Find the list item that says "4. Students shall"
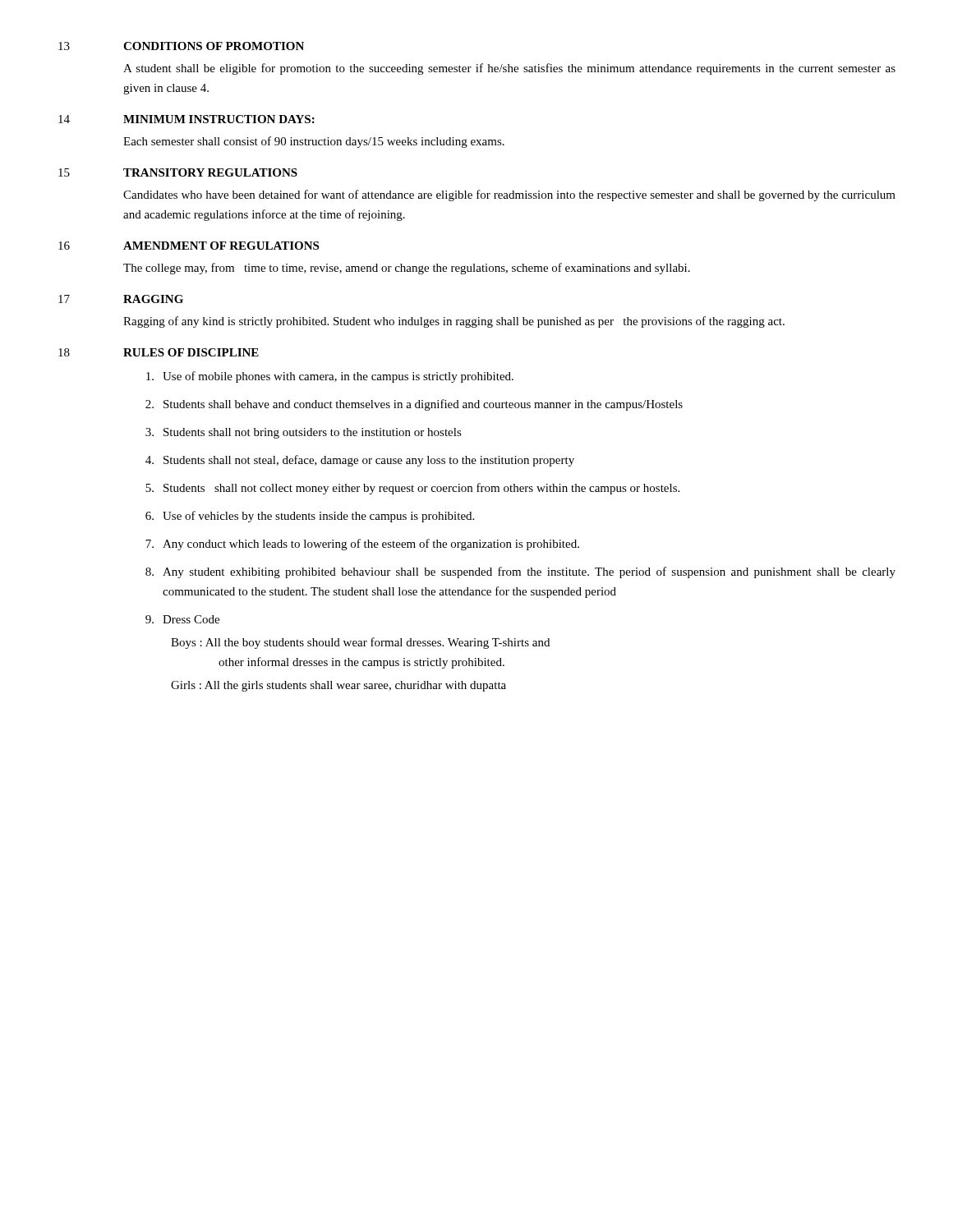This screenshot has height=1232, width=953. click(509, 460)
